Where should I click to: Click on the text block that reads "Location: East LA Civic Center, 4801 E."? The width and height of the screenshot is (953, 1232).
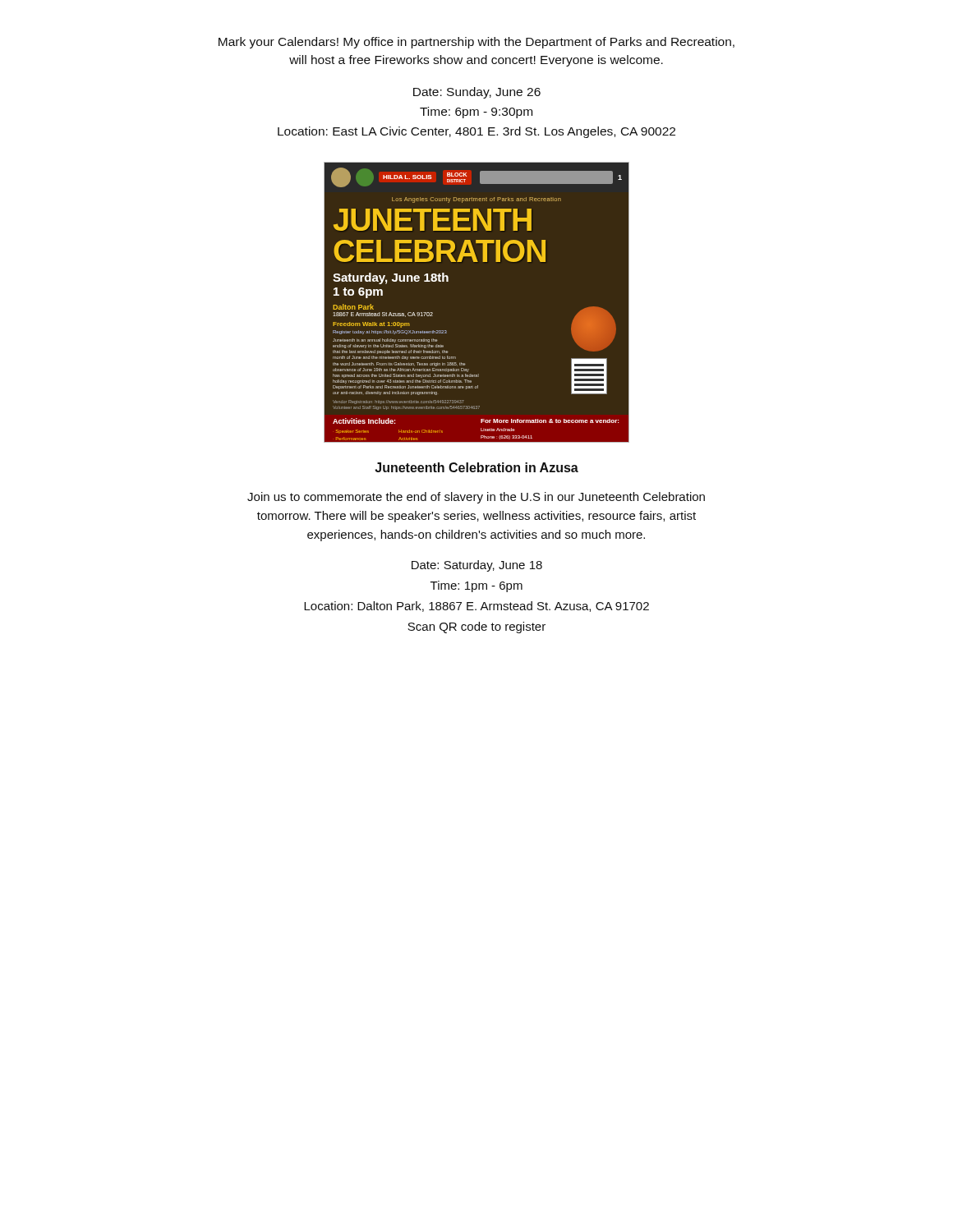tap(476, 131)
